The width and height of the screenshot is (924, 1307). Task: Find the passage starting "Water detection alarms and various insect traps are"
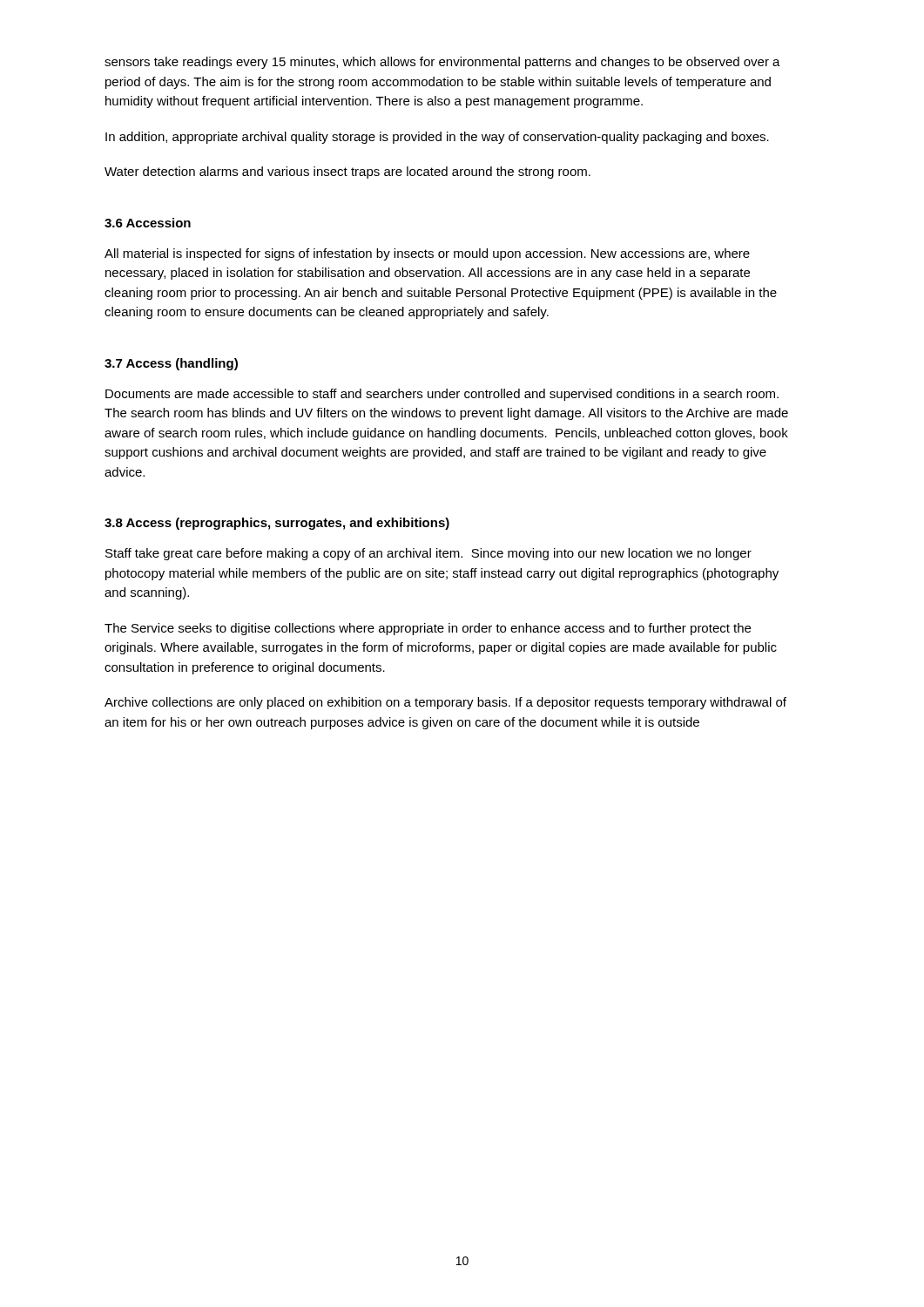coord(348,171)
